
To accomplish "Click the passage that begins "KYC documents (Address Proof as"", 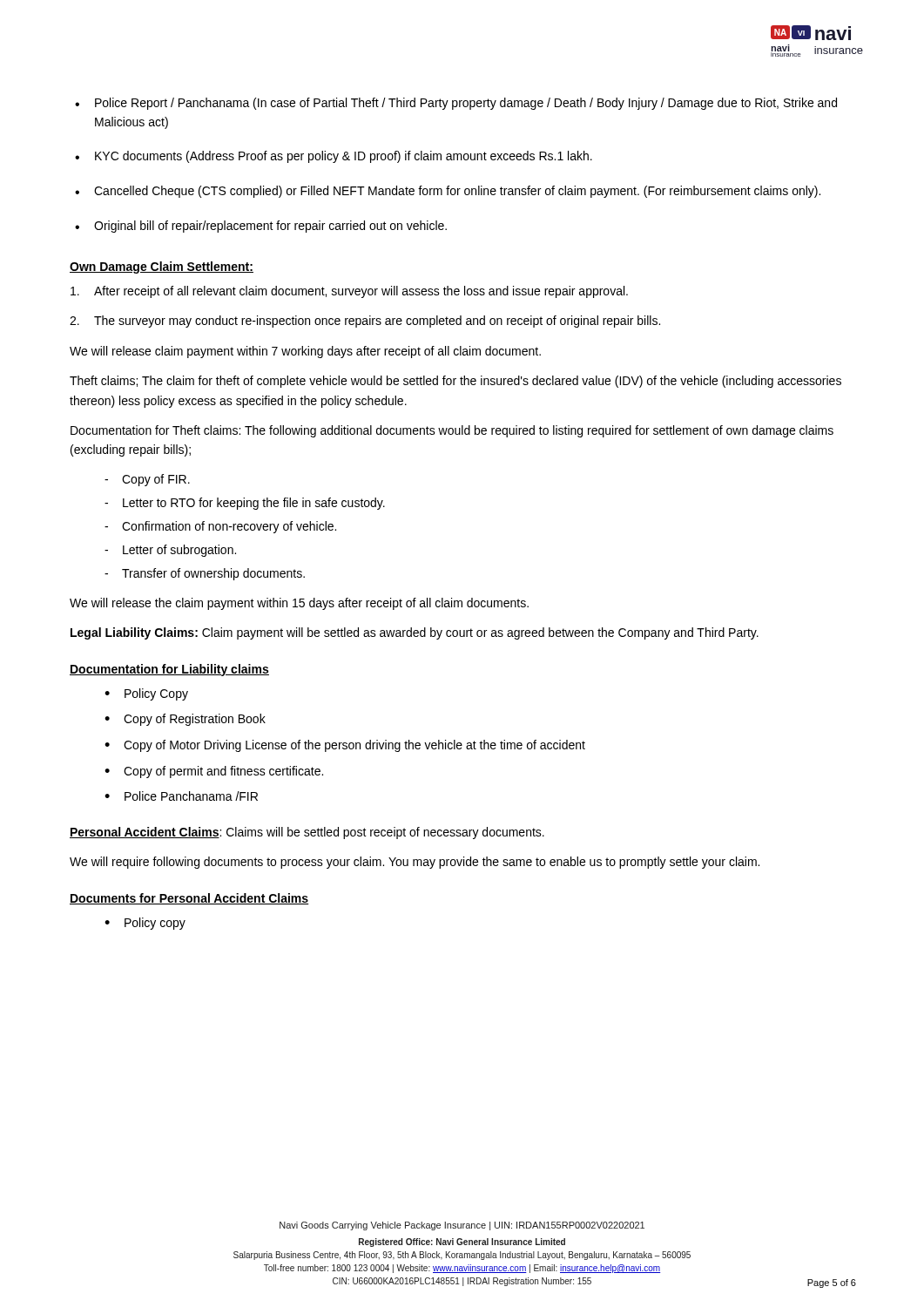I will pyautogui.click(x=462, y=157).
